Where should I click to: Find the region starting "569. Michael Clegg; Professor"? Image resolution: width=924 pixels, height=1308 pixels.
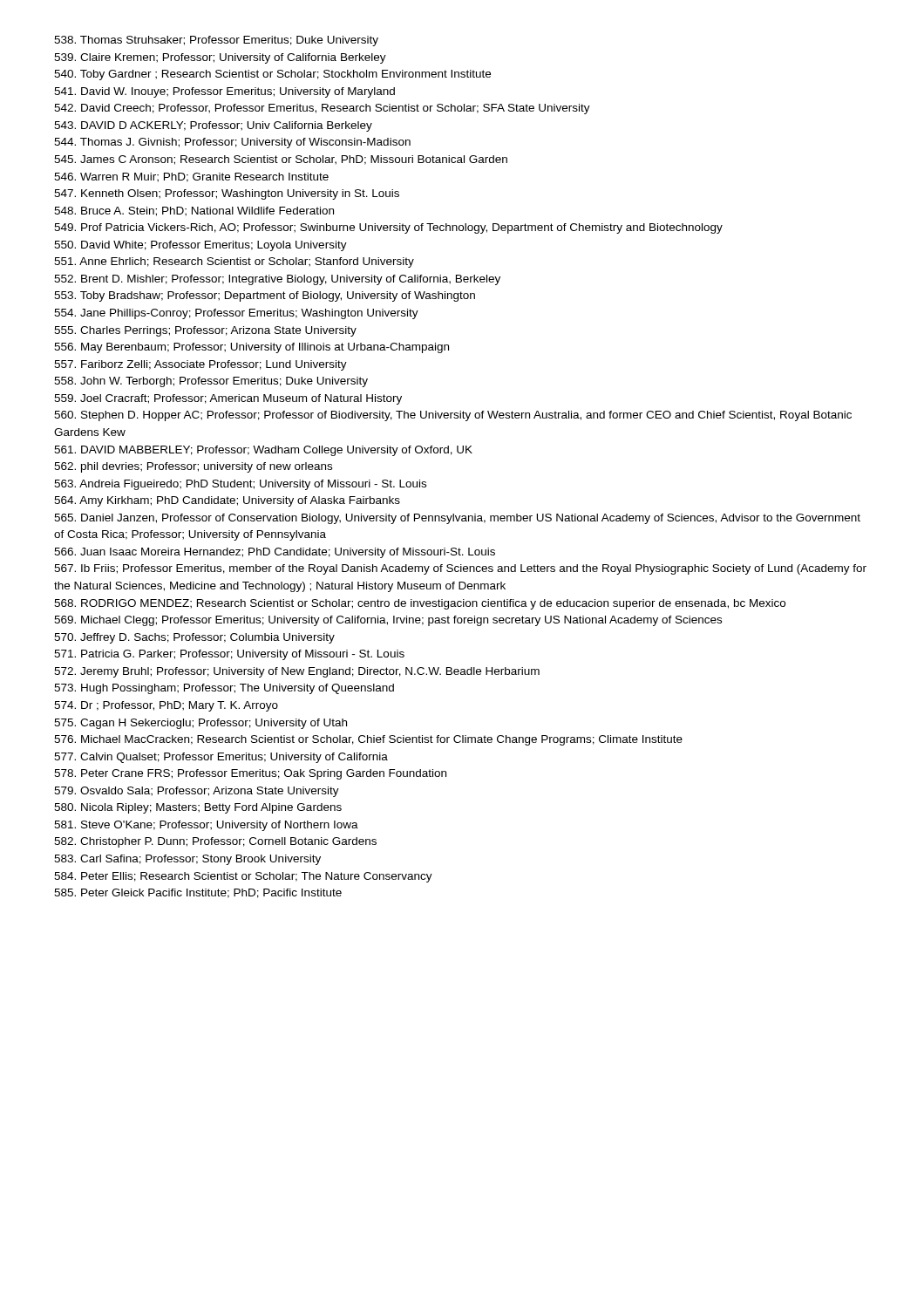(388, 620)
